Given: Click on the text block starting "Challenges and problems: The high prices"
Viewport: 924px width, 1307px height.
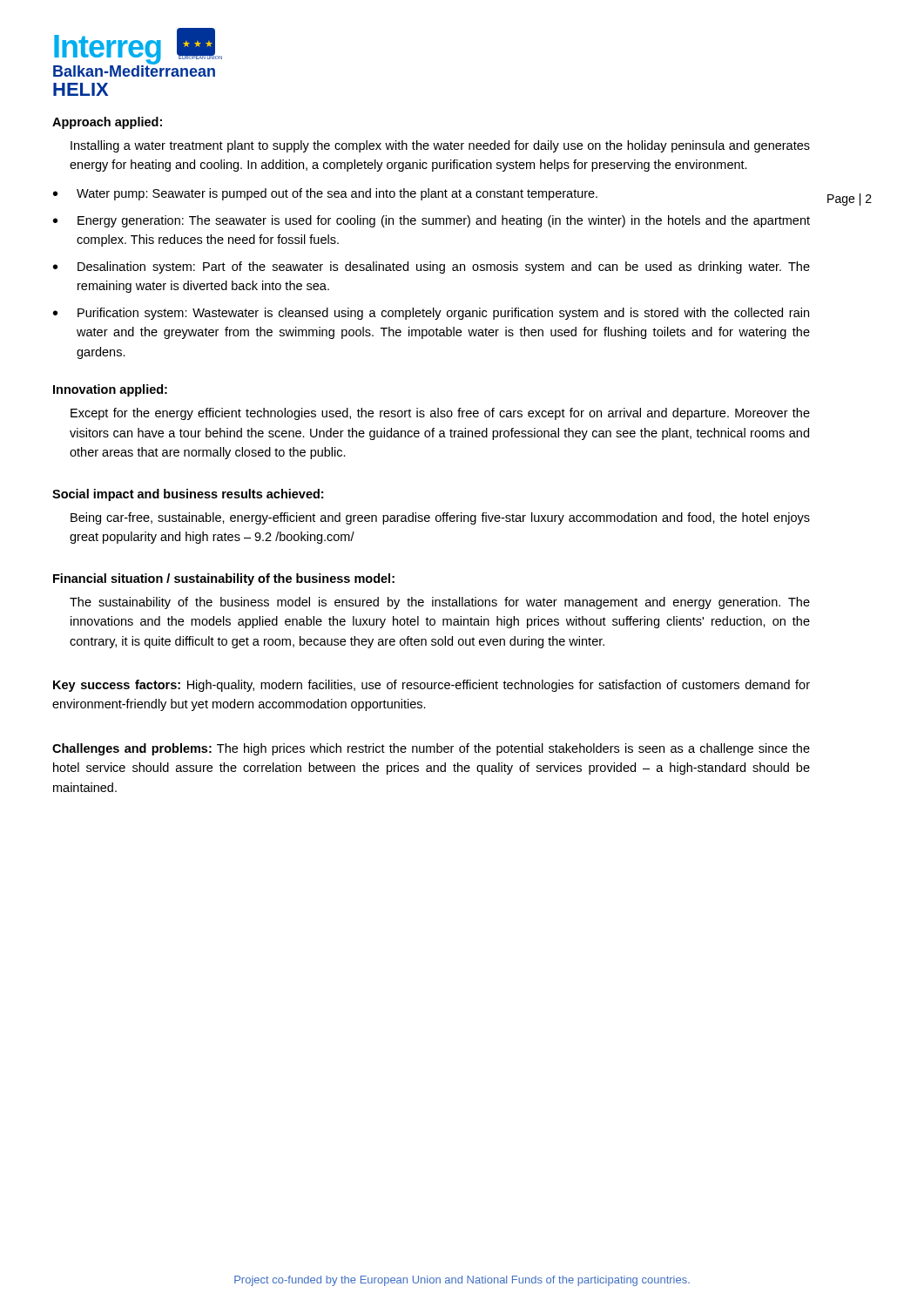Looking at the screenshot, I should click(431, 768).
